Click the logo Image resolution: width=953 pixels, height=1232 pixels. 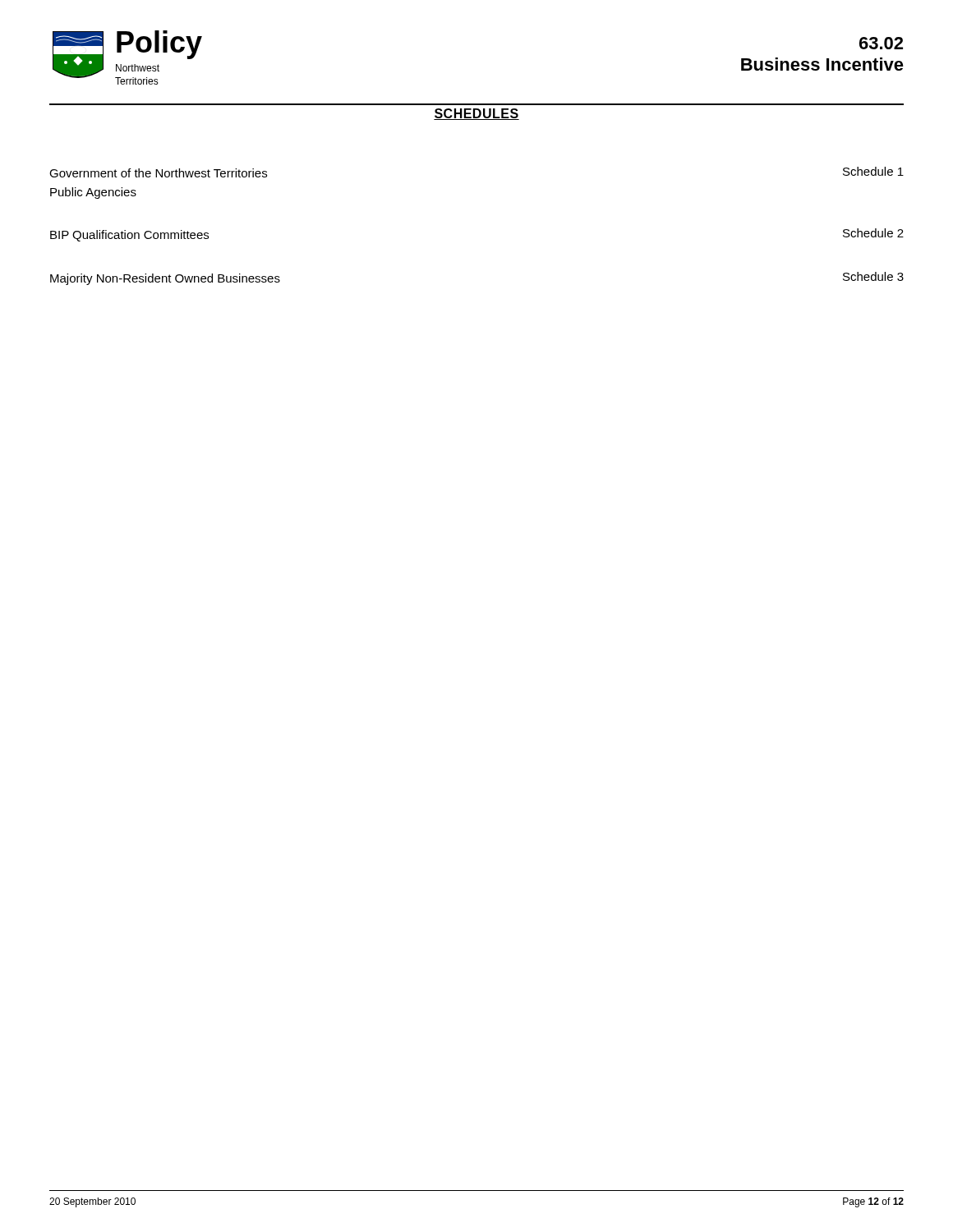(x=126, y=56)
